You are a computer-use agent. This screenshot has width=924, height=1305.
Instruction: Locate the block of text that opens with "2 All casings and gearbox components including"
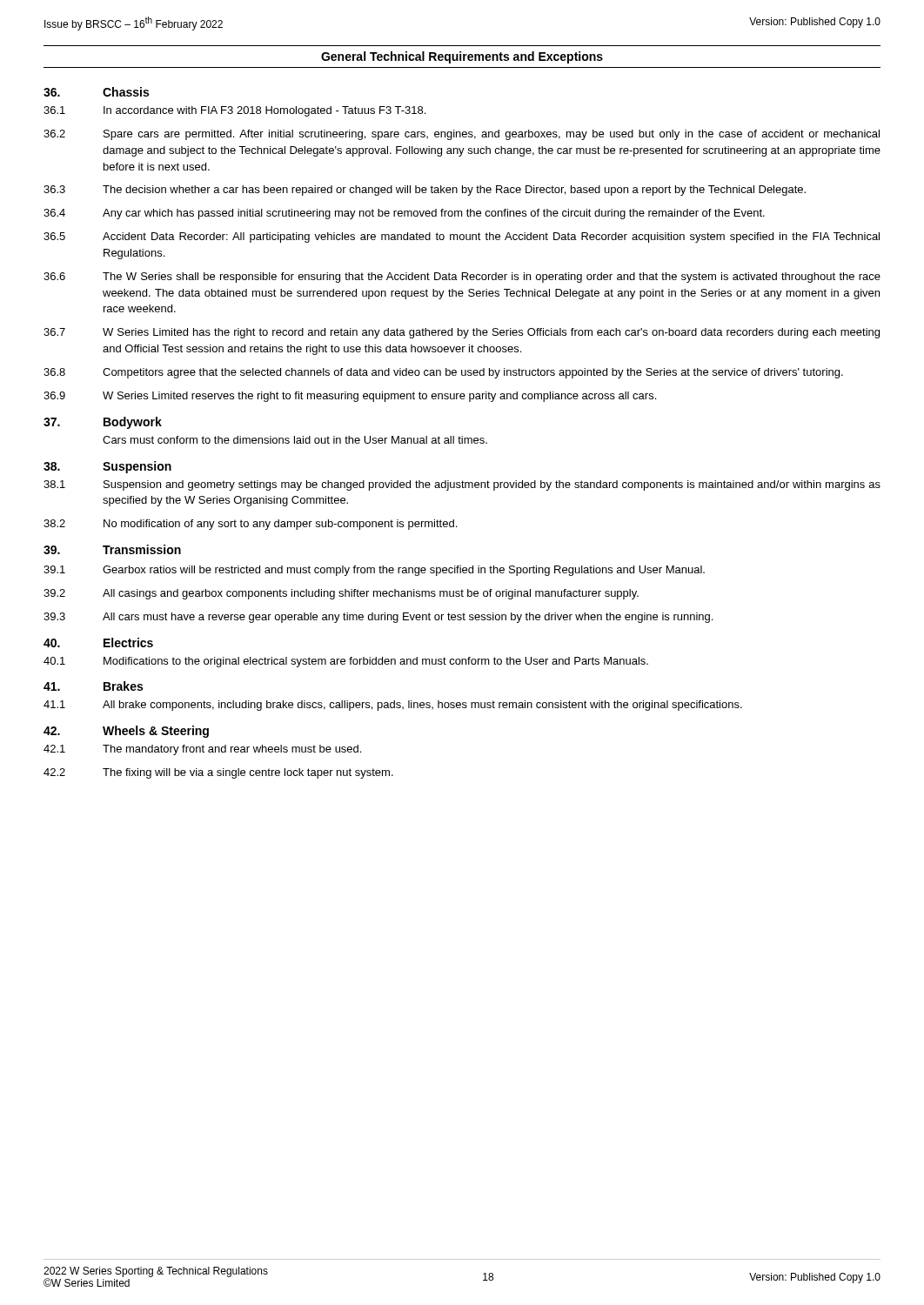(x=462, y=594)
